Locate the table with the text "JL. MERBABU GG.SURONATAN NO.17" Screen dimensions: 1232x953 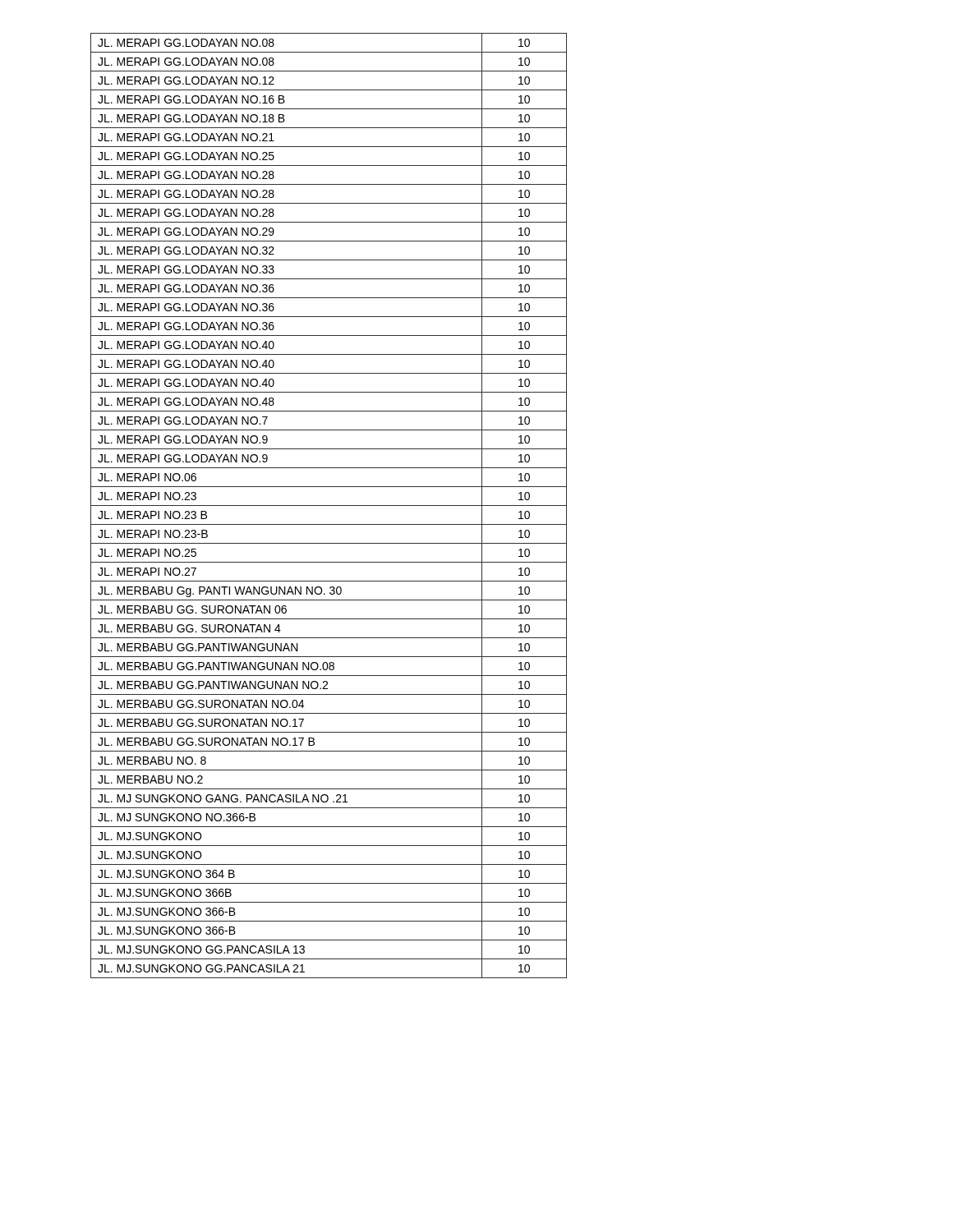[x=329, y=506]
